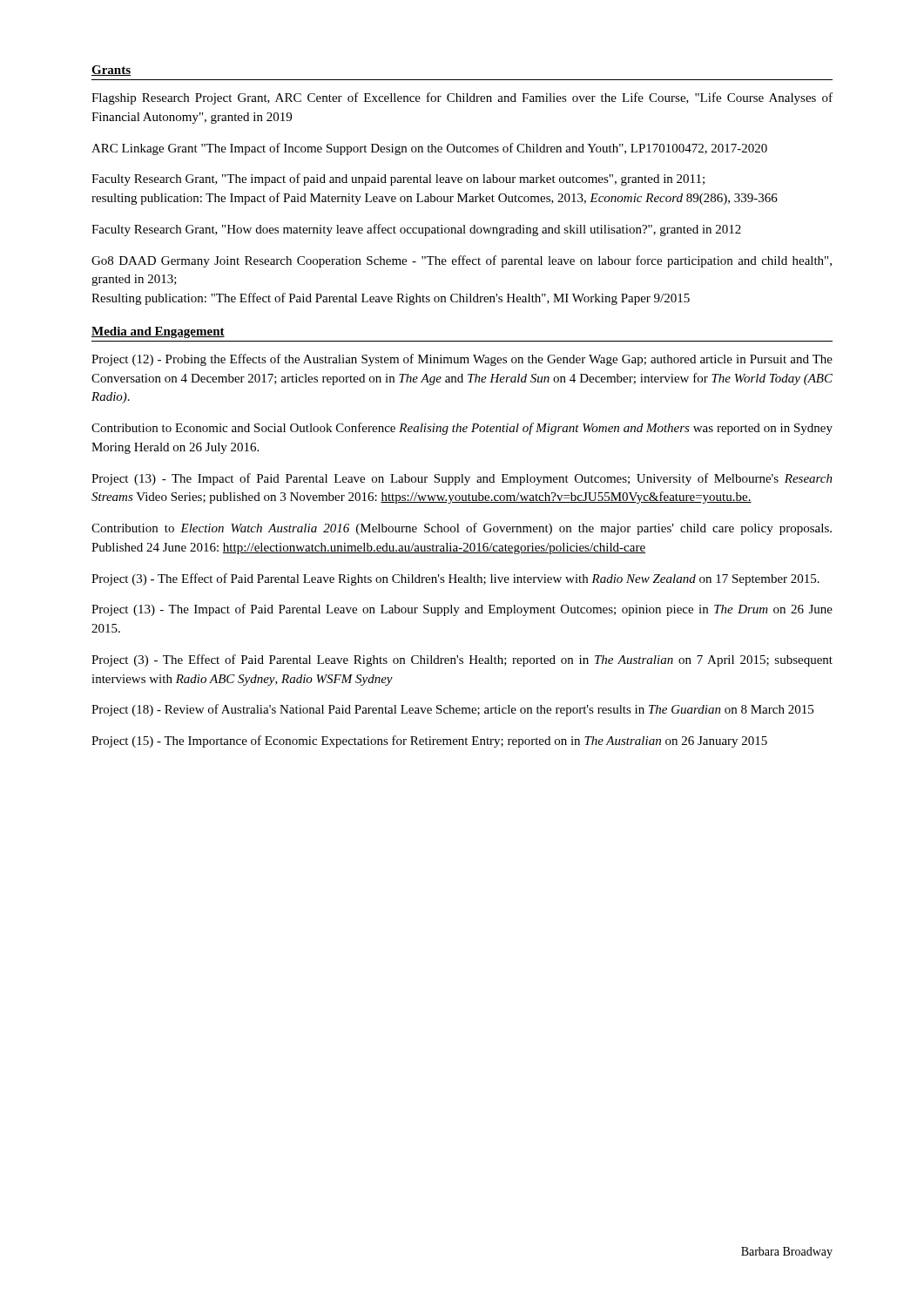Screen dimensions: 1307x924
Task: Navigate to the element starting "Media and Engagement"
Action: [462, 333]
